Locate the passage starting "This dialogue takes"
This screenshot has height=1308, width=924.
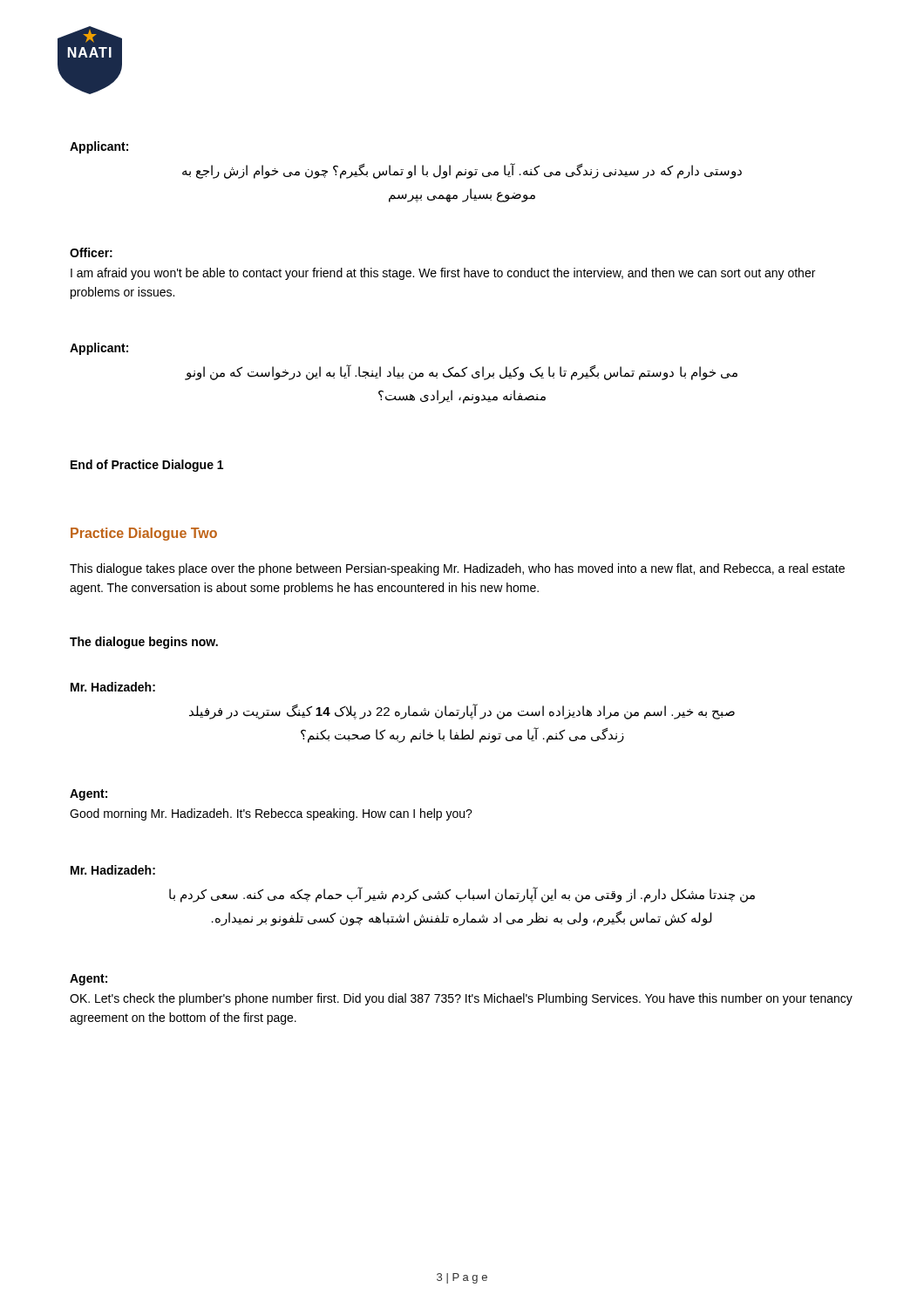(x=457, y=578)
